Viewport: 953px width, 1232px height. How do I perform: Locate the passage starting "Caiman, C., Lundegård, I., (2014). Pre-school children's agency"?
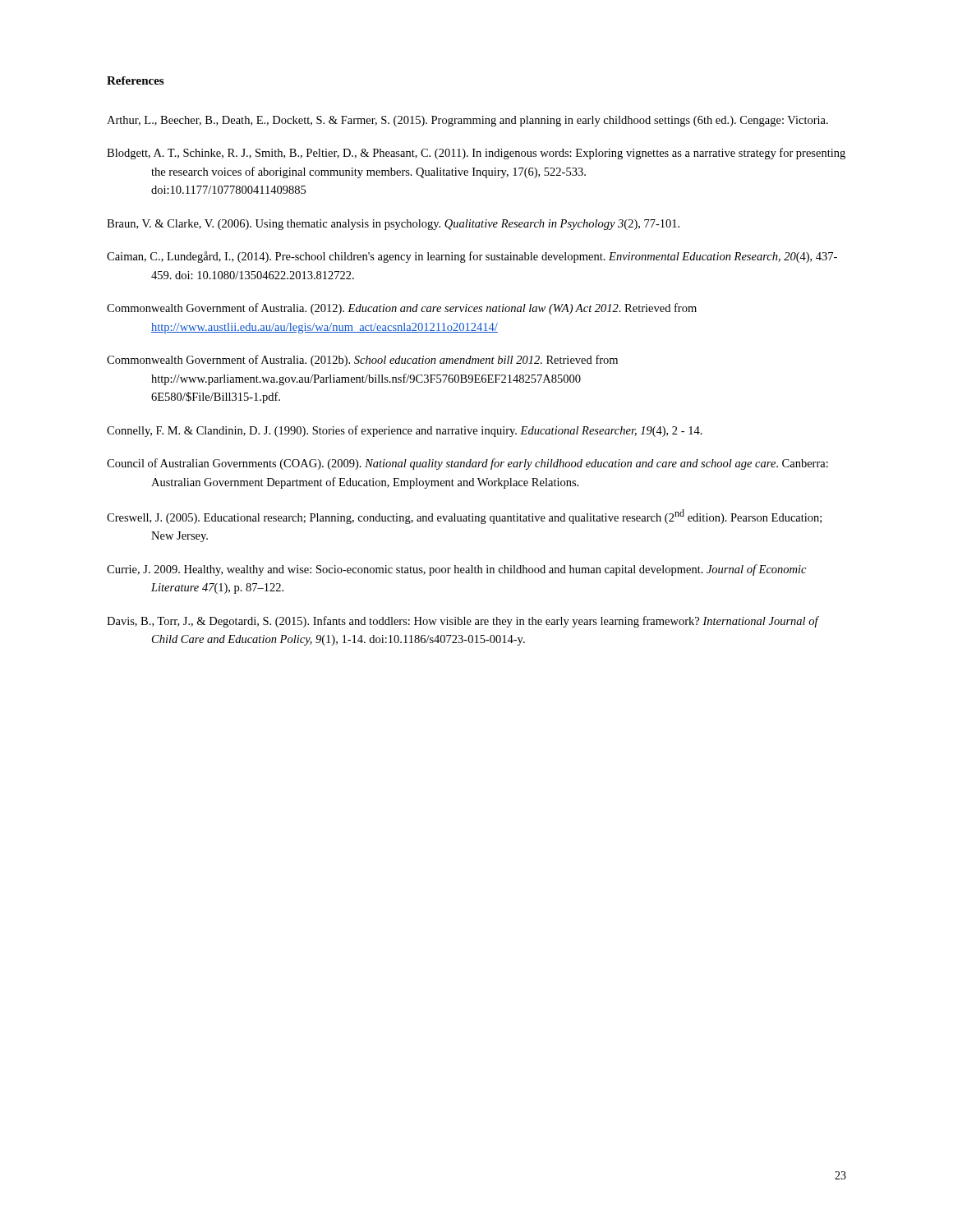tap(472, 266)
